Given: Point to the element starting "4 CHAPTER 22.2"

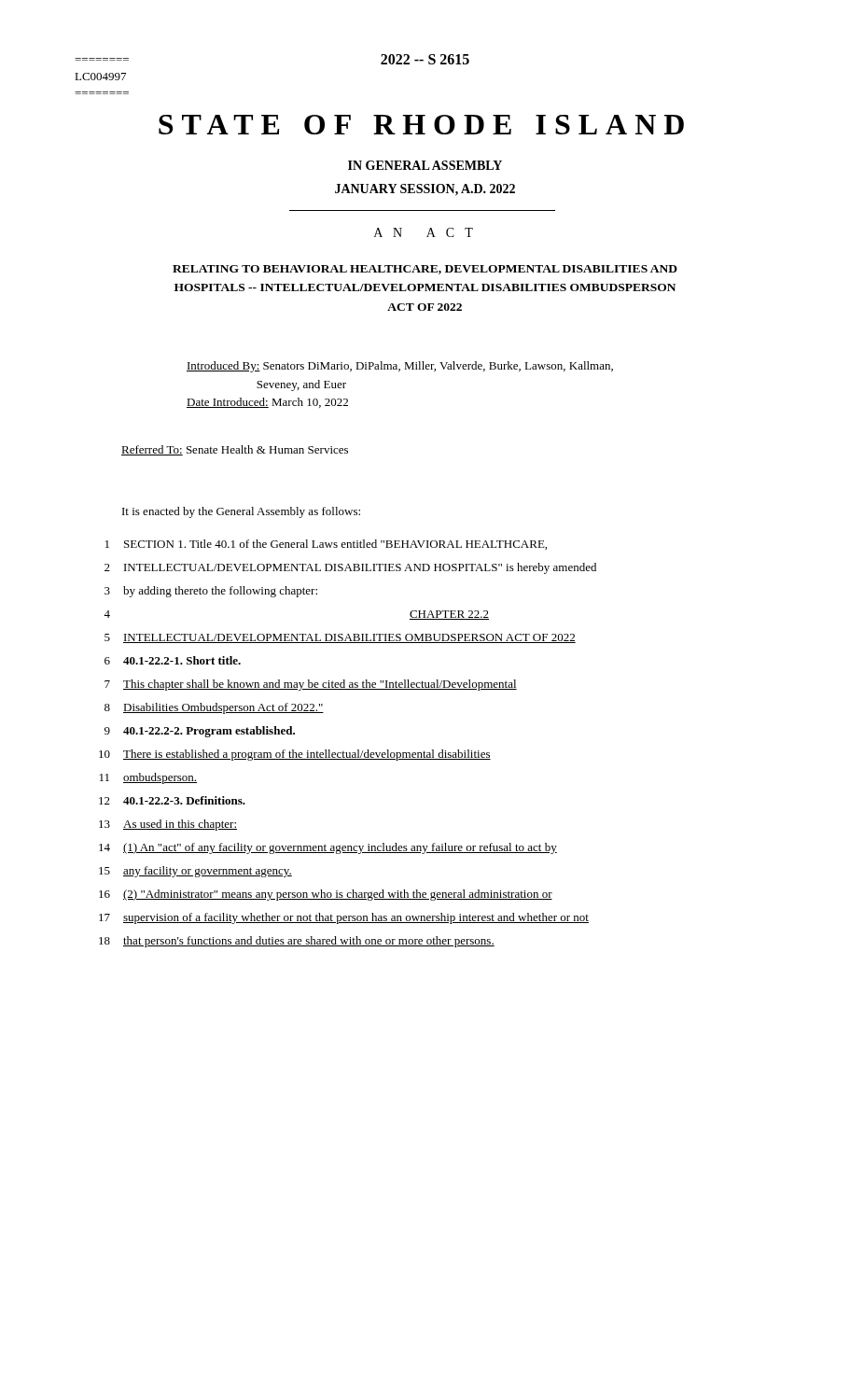Looking at the screenshot, I should point(425,614).
